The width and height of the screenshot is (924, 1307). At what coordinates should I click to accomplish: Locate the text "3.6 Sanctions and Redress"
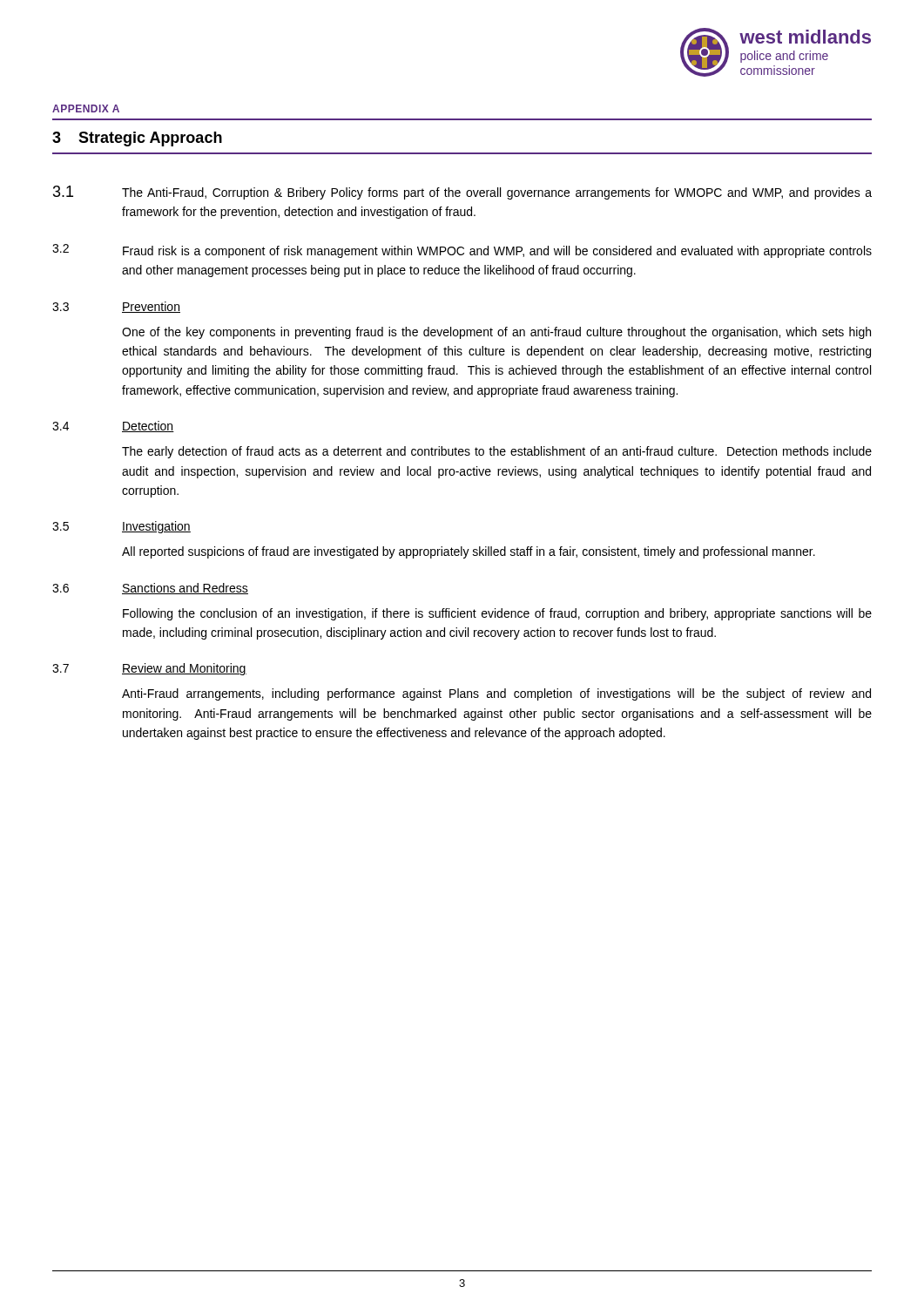point(150,588)
